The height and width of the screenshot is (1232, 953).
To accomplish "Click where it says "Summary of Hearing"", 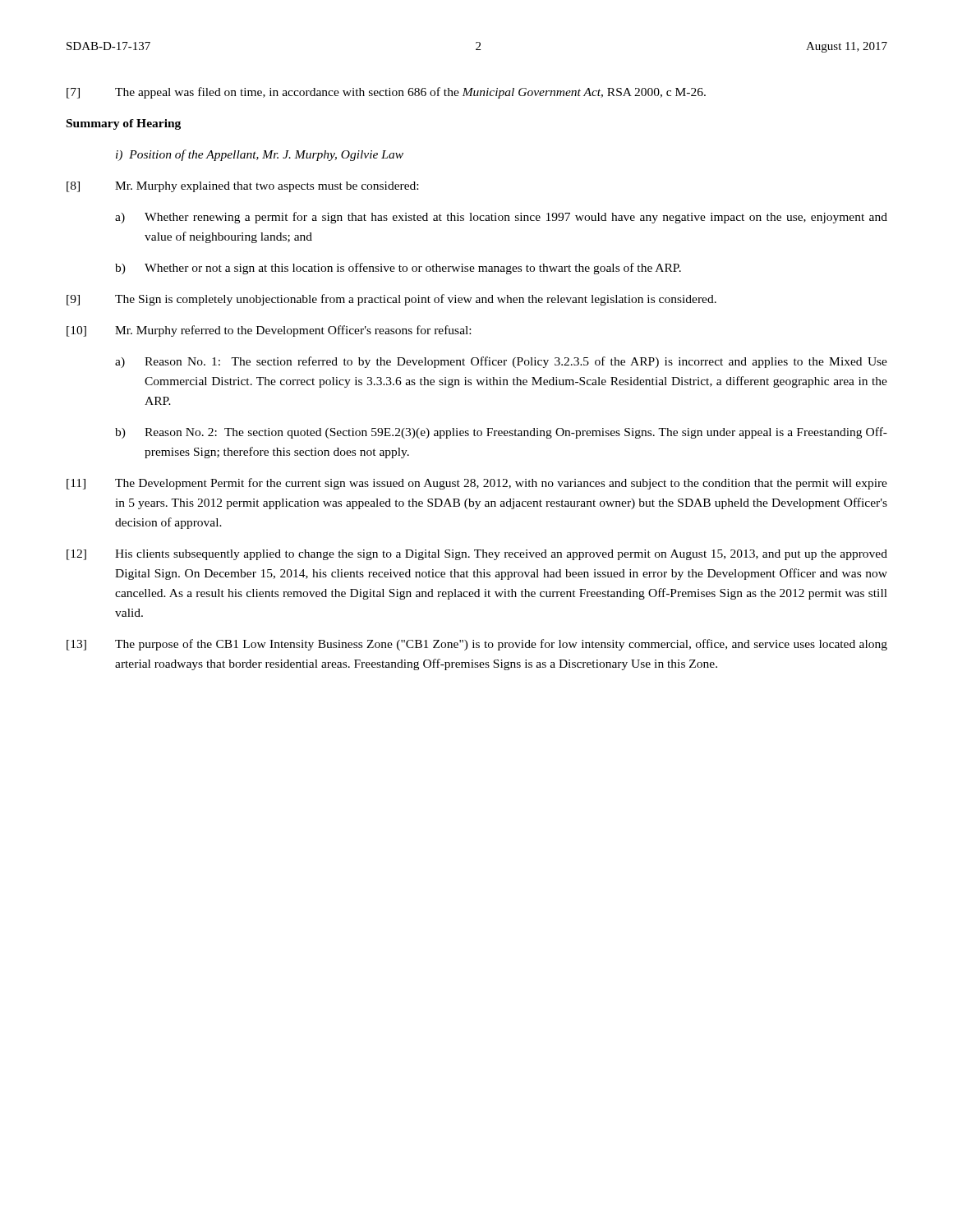I will (123, 123).
